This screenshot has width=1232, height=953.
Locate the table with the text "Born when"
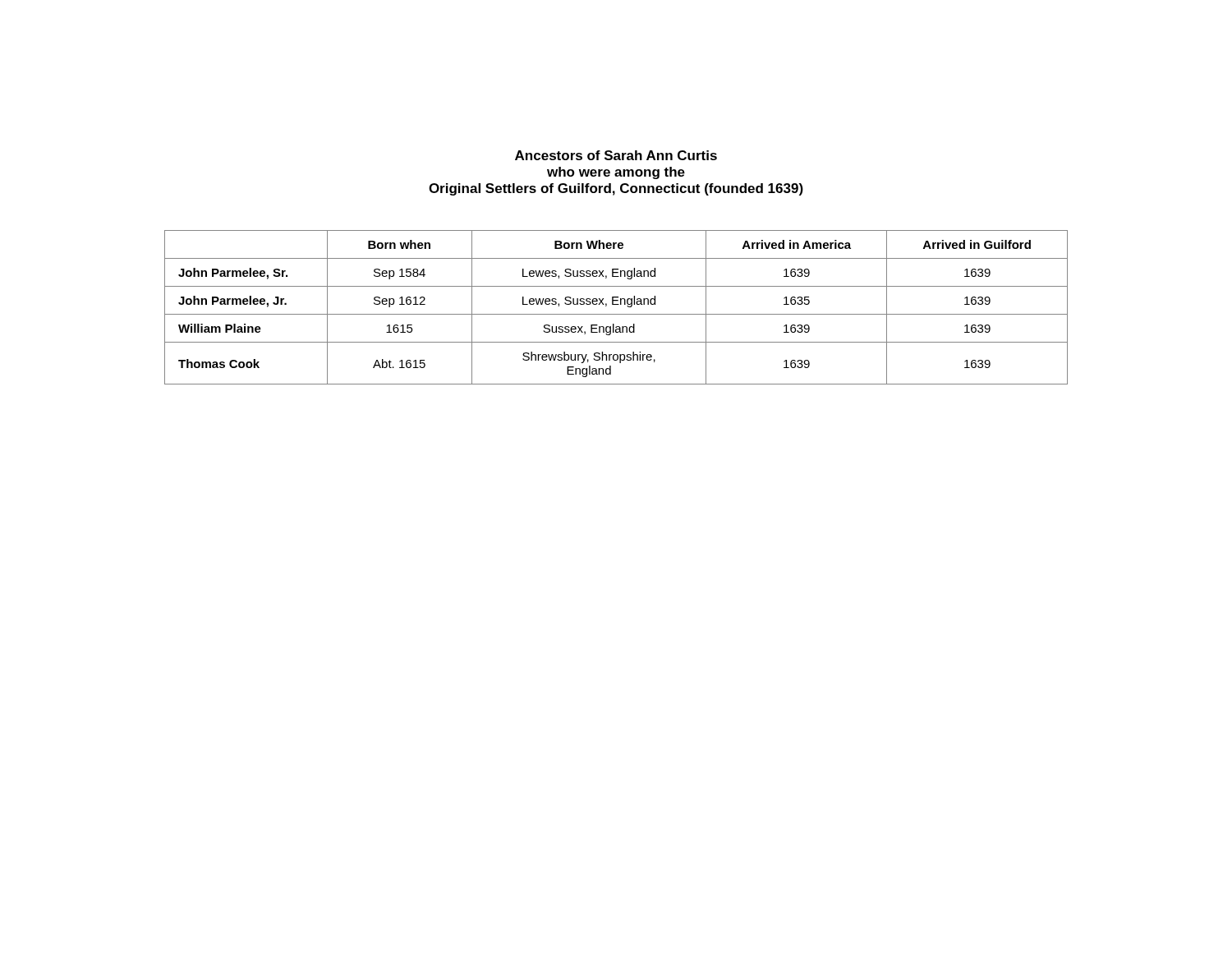pos(616,307)
